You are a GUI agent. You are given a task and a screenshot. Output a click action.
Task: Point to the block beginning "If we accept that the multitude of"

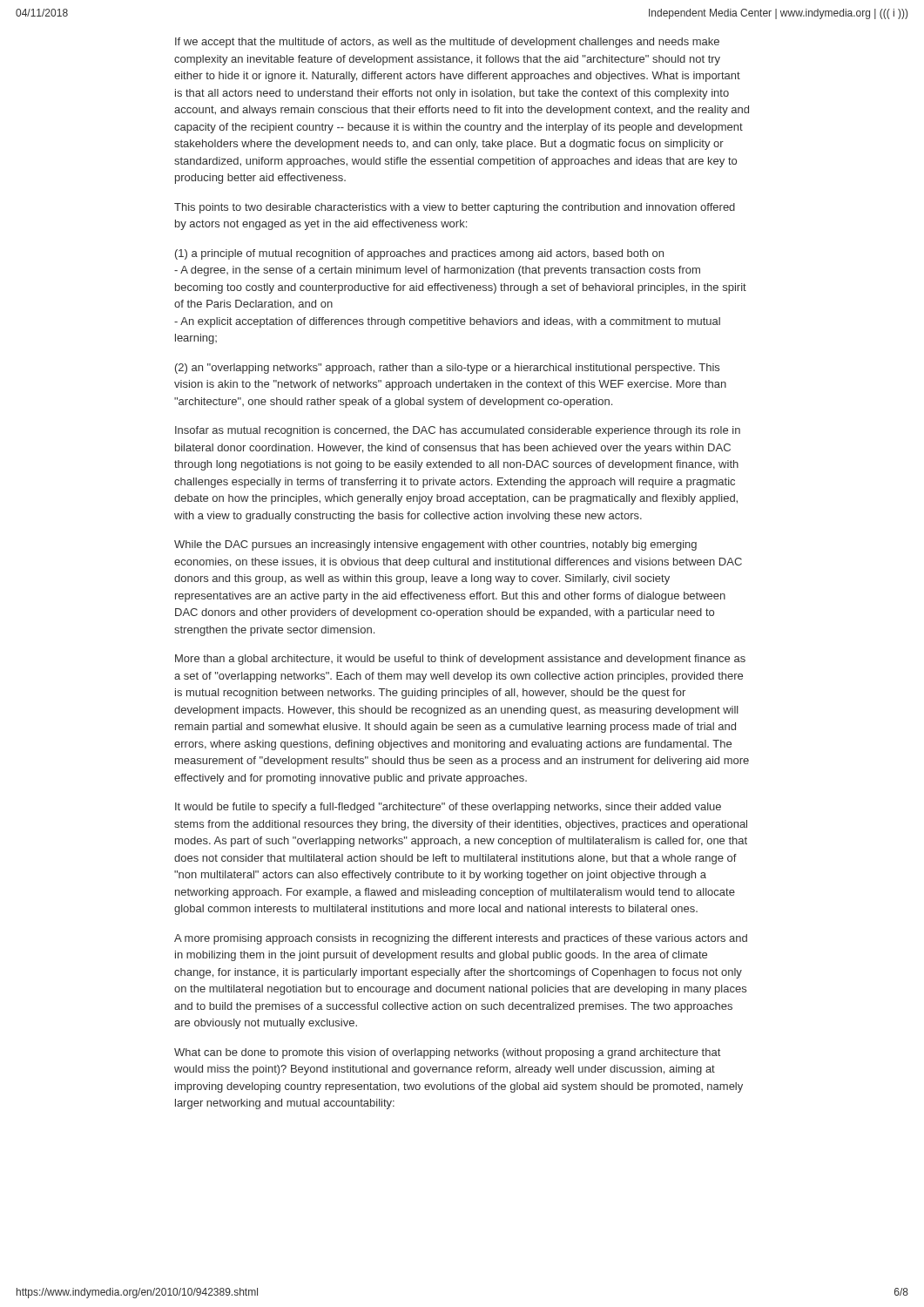(462, 110)
